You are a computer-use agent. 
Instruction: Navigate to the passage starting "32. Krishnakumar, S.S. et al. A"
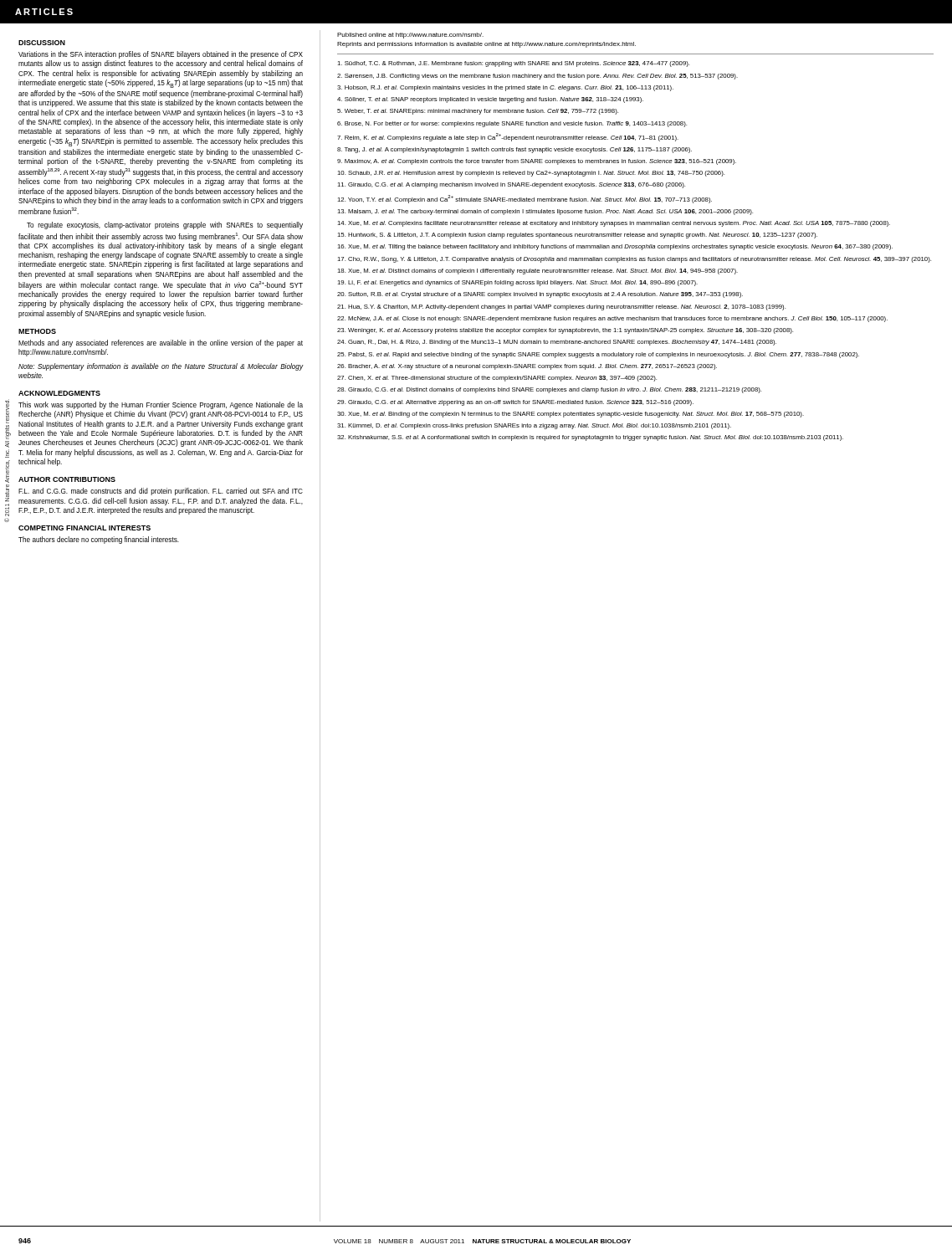point(590,437)
